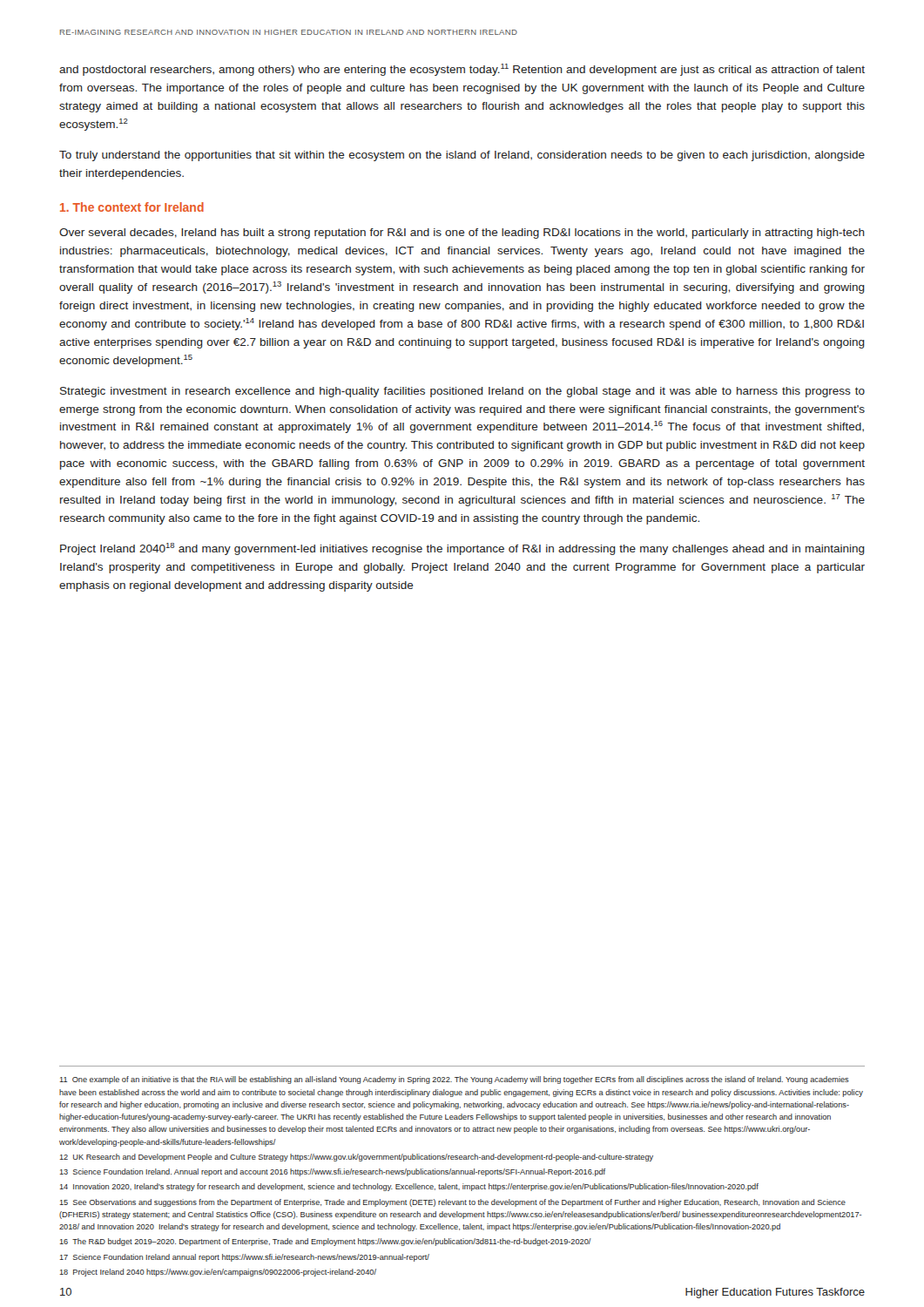The image size is (924, 1307).
Task: Locate the element starting "13 Science Foundation Ireland. Annual report and"
Action: (x=462, y=1172)
